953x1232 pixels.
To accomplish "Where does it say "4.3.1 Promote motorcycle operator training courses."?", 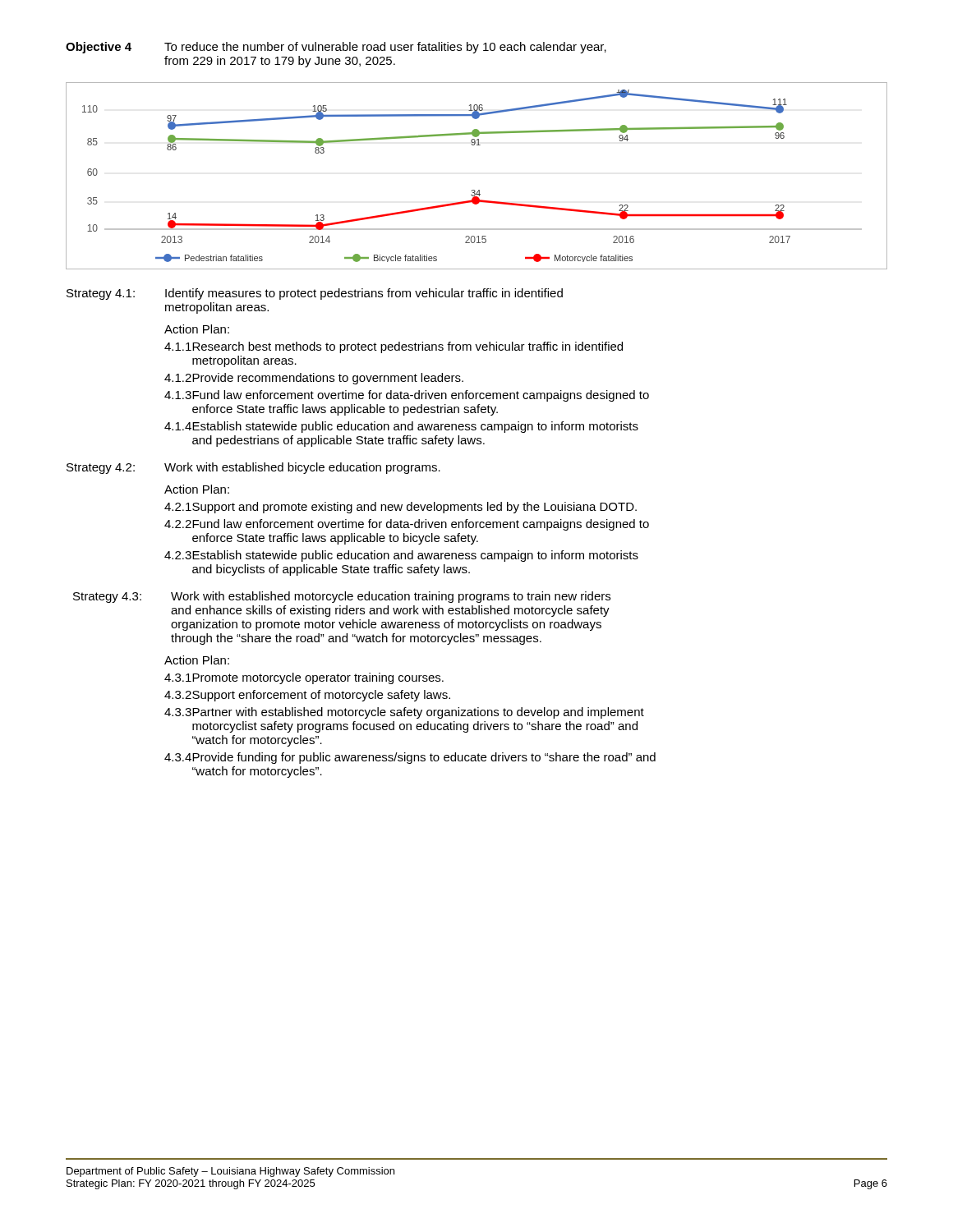I will point(304,678).
